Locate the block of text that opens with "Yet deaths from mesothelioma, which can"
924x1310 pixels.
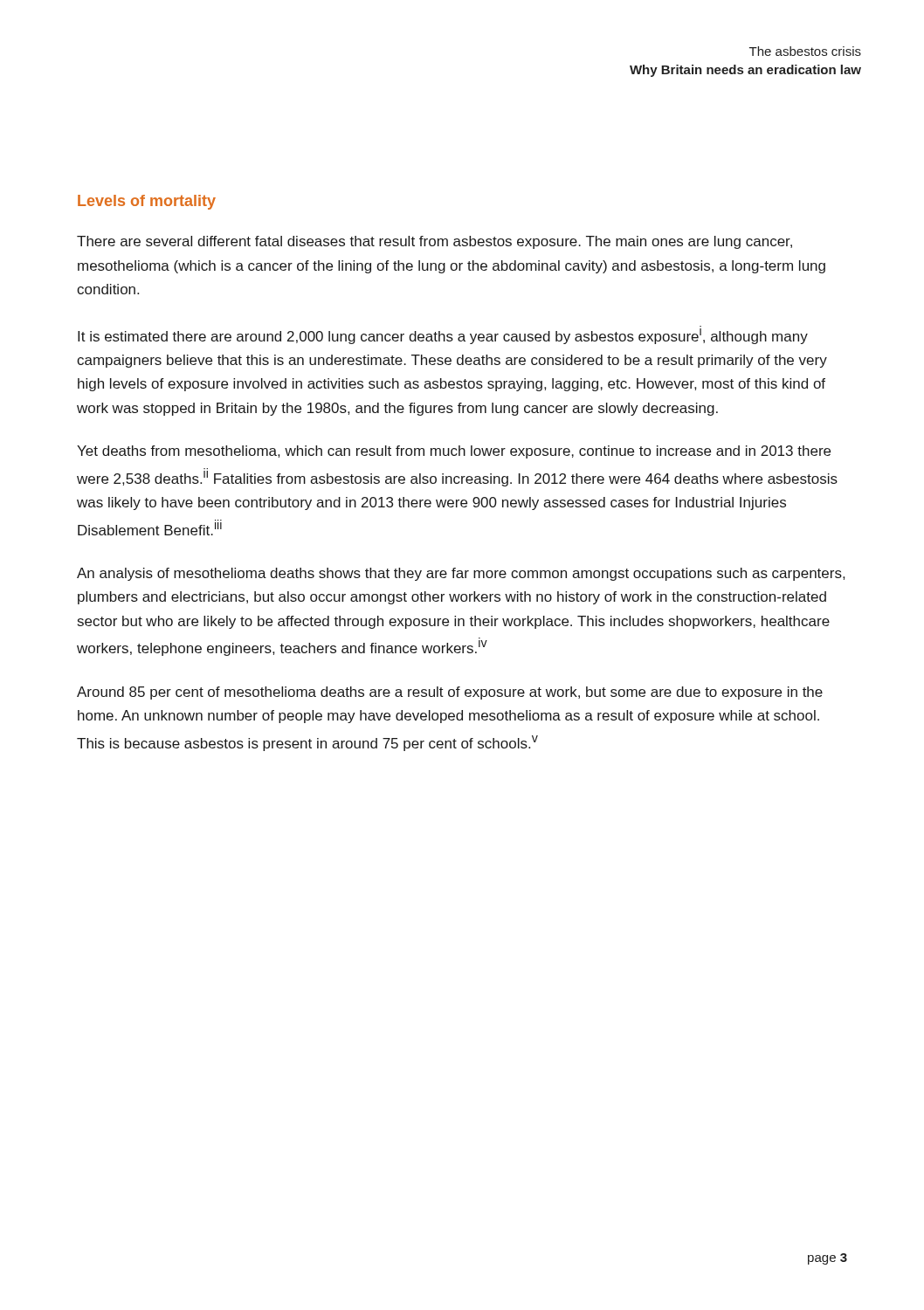457,491
